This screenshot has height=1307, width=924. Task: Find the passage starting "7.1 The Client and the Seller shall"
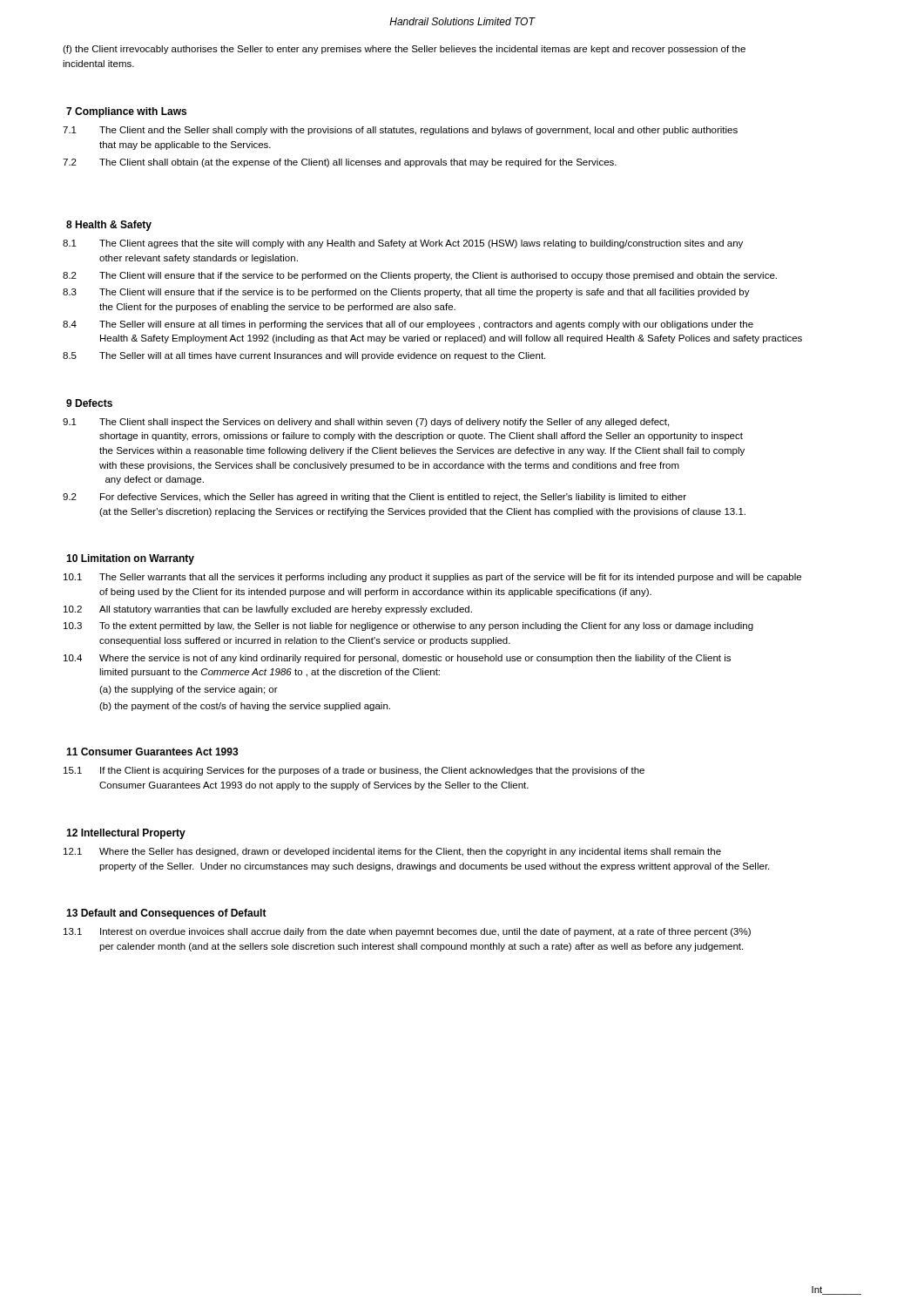coord(462,138)
